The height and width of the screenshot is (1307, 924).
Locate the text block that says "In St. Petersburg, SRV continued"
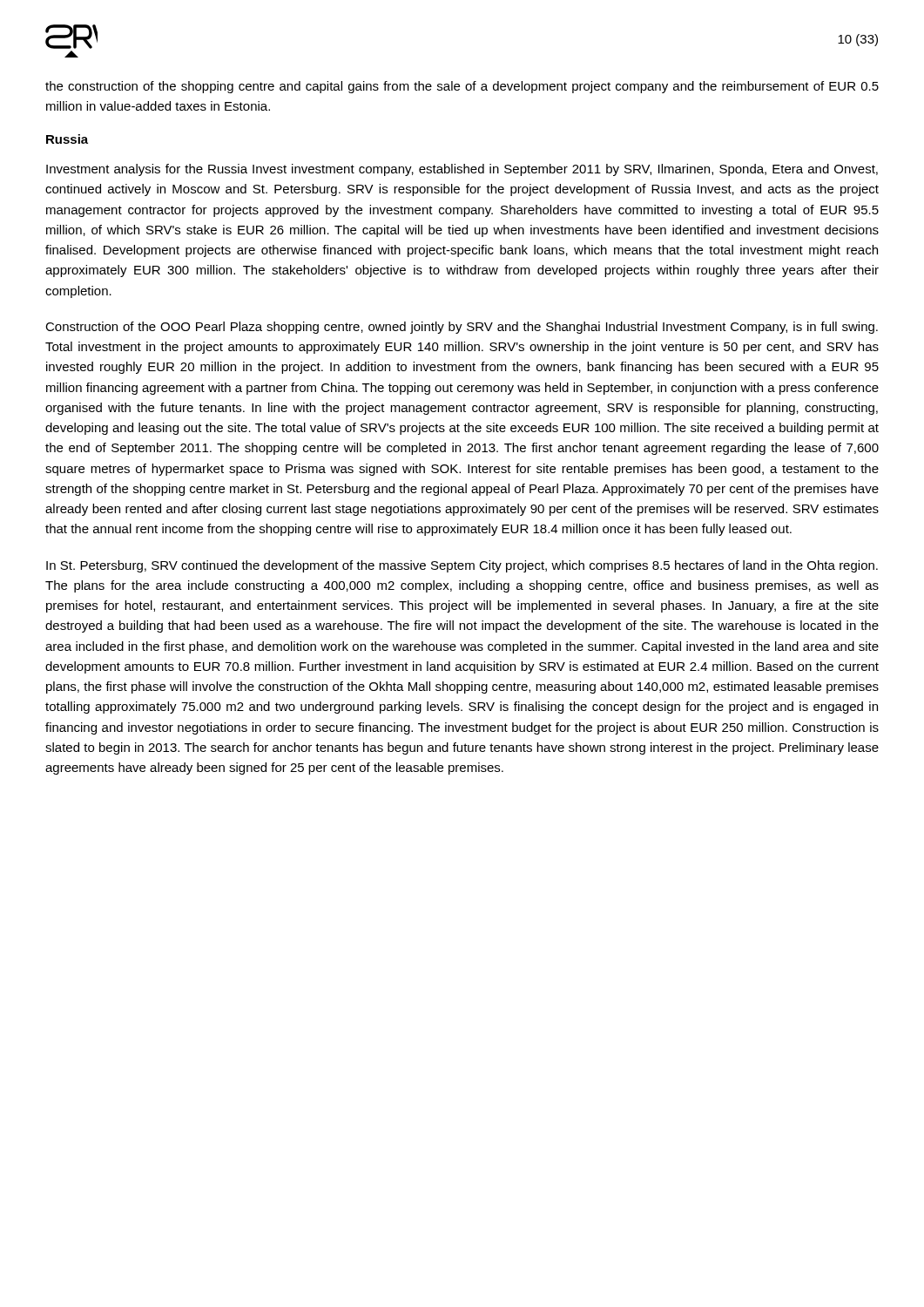462,666
